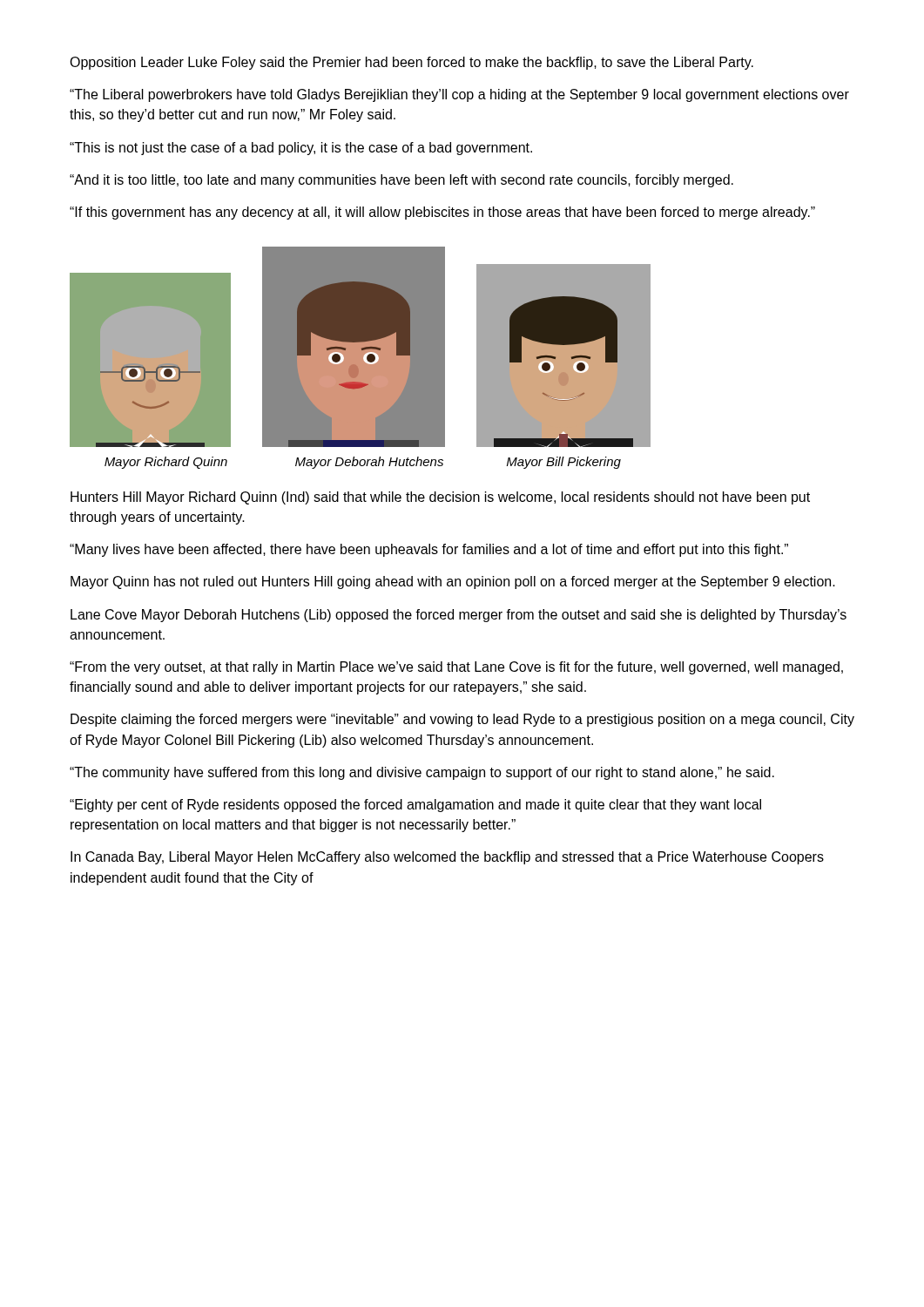Where is the passage that starts "“Many lives have"?
This screenshot has width=924, height=1307.
click(429, 550)
